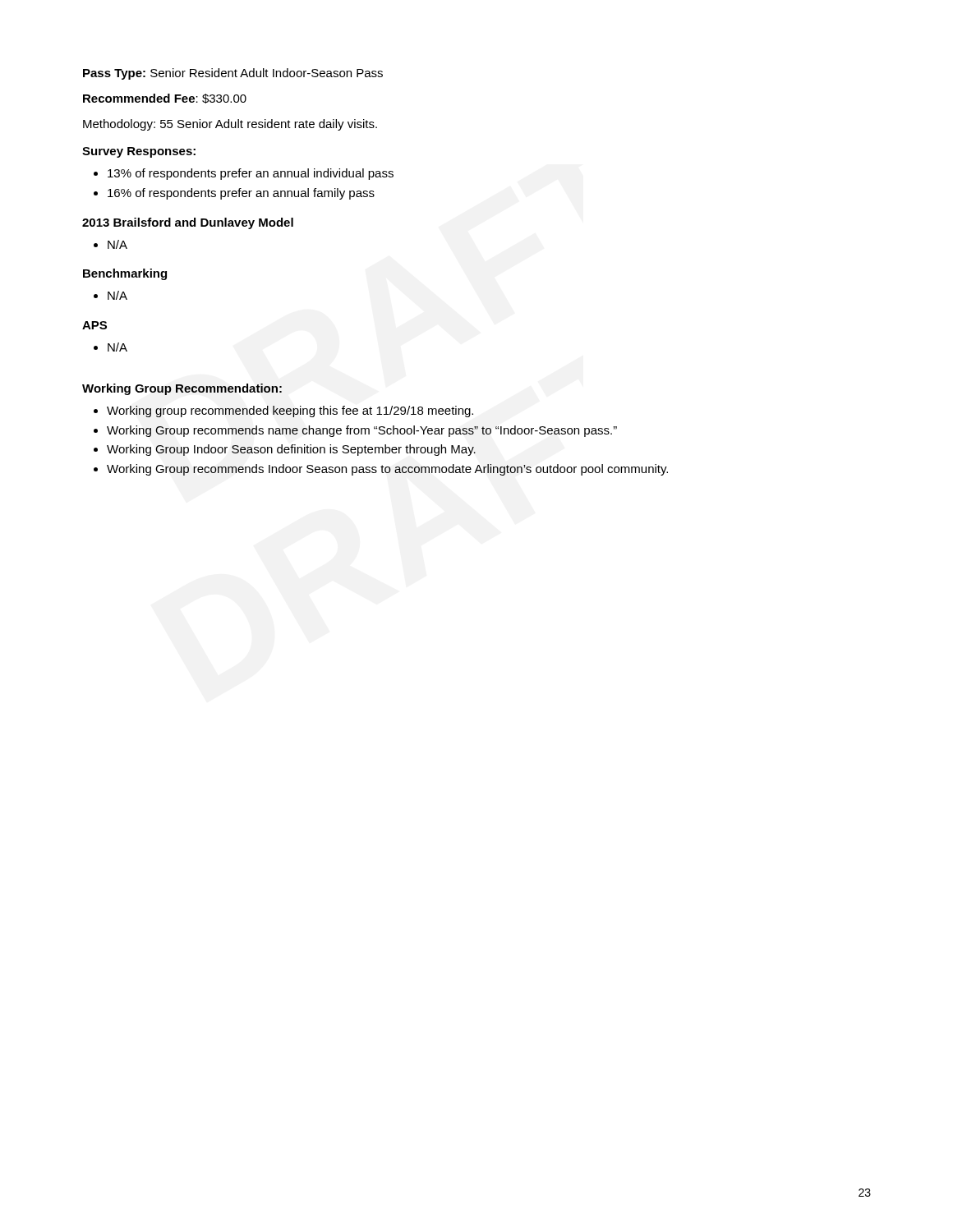
Task: Click on the element starting "Pass Type: Senior Resident Adult"
Action: (x=233, y=73)
